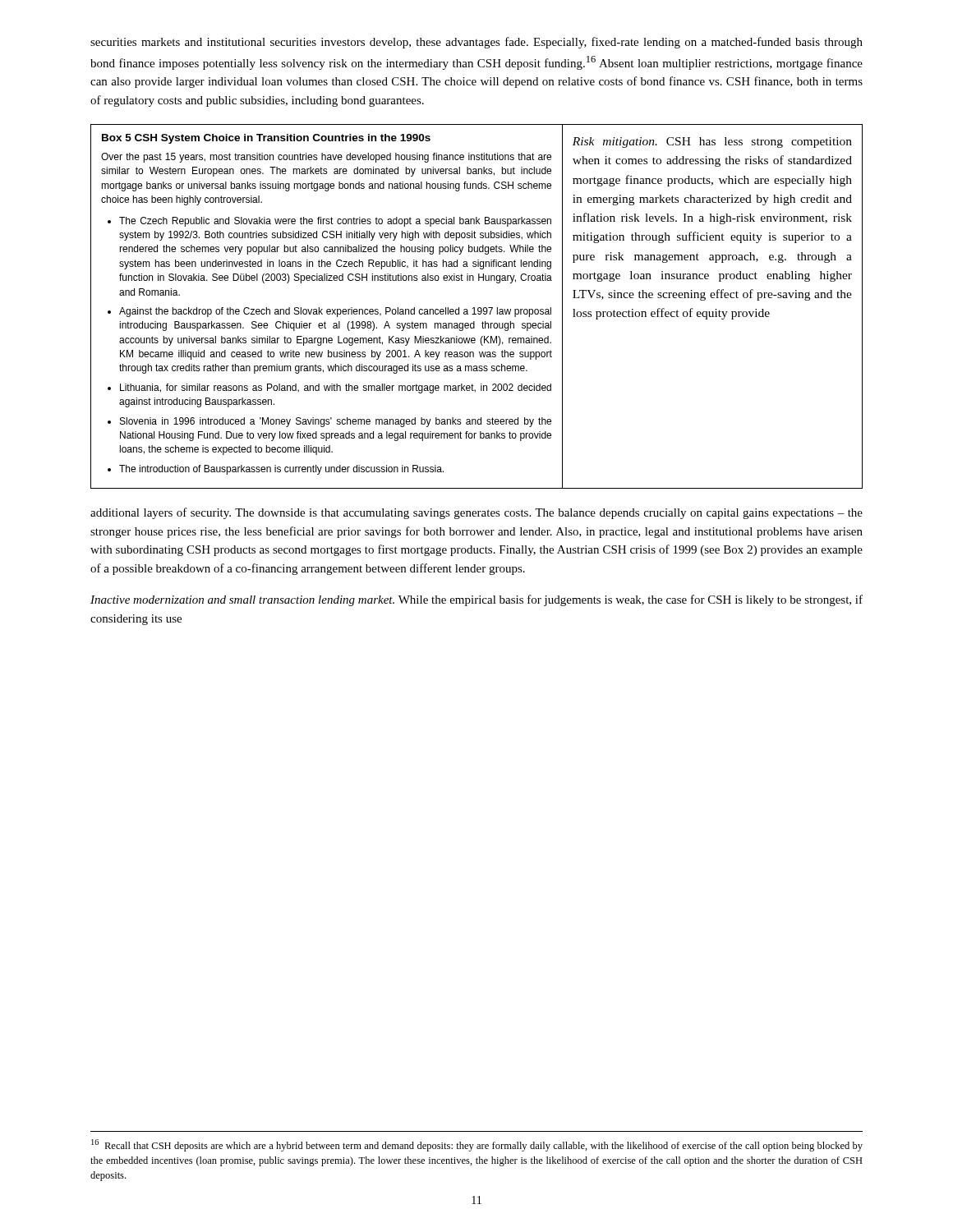Click the passage that begins "Inactive modernization and small transaction"
Image resolution: width=953 pixels, height=1232 pixels.
(476, 609)
